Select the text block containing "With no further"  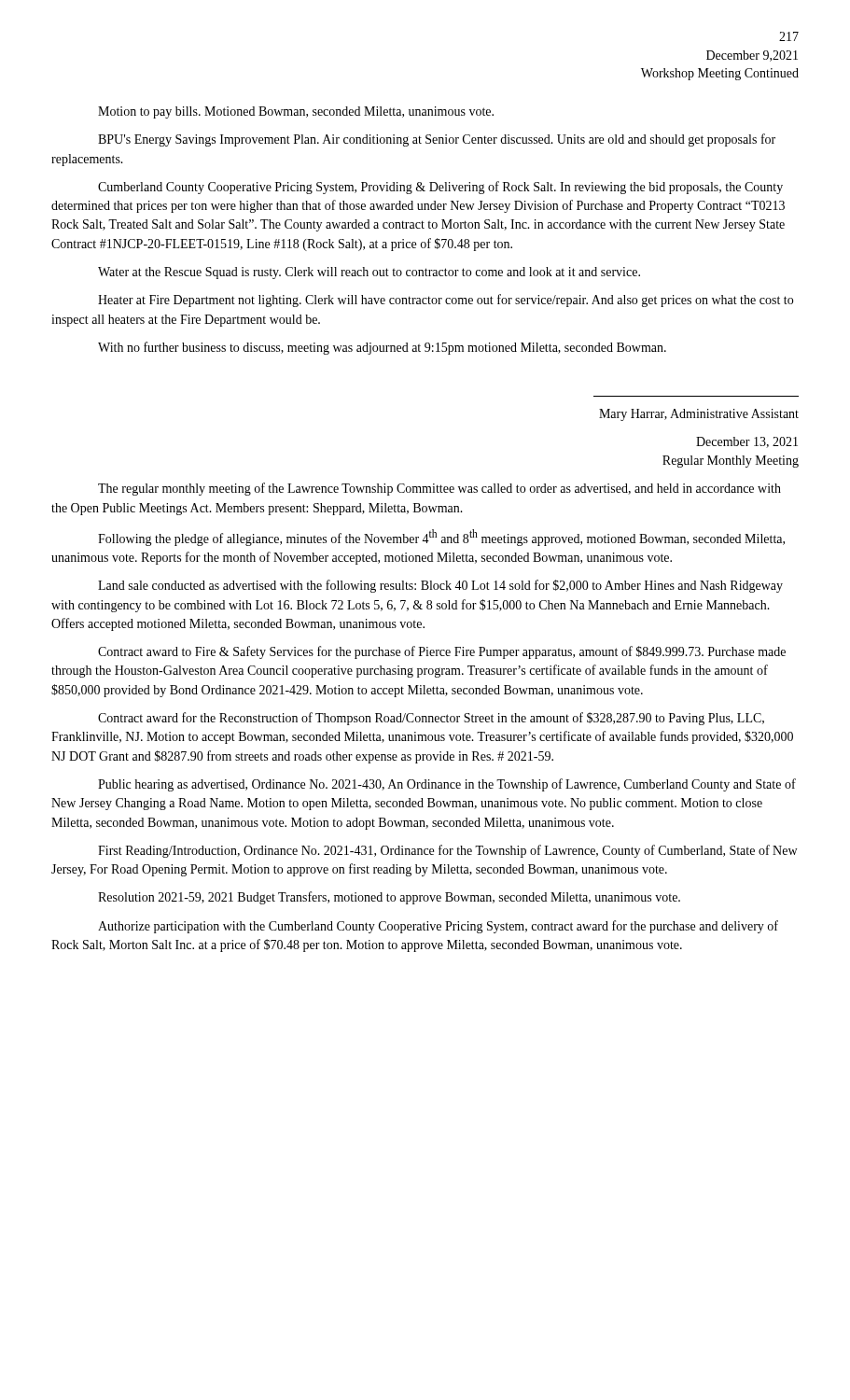[x=382, y=348]
